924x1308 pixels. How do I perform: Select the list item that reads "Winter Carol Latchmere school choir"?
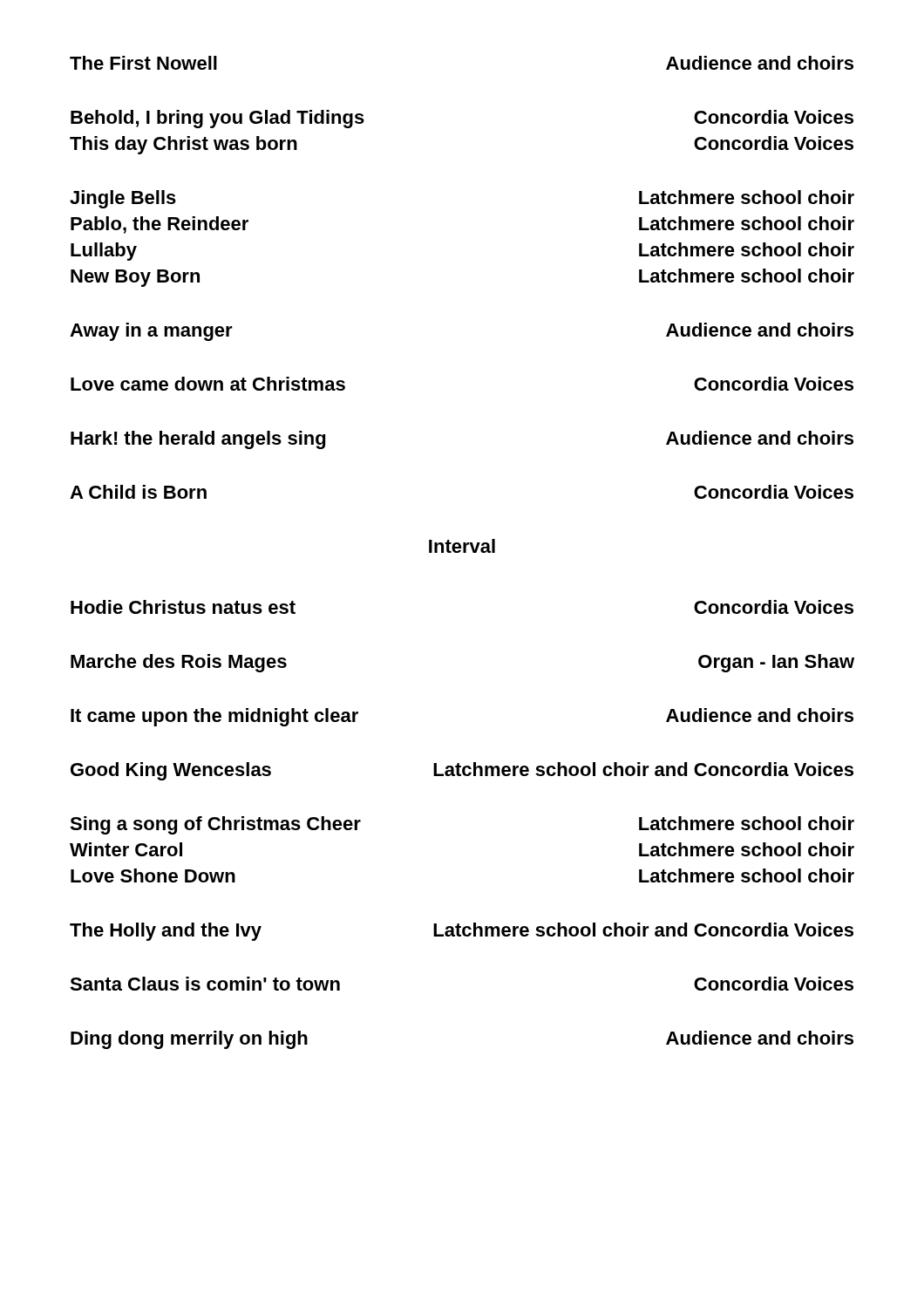pos(126,849)
